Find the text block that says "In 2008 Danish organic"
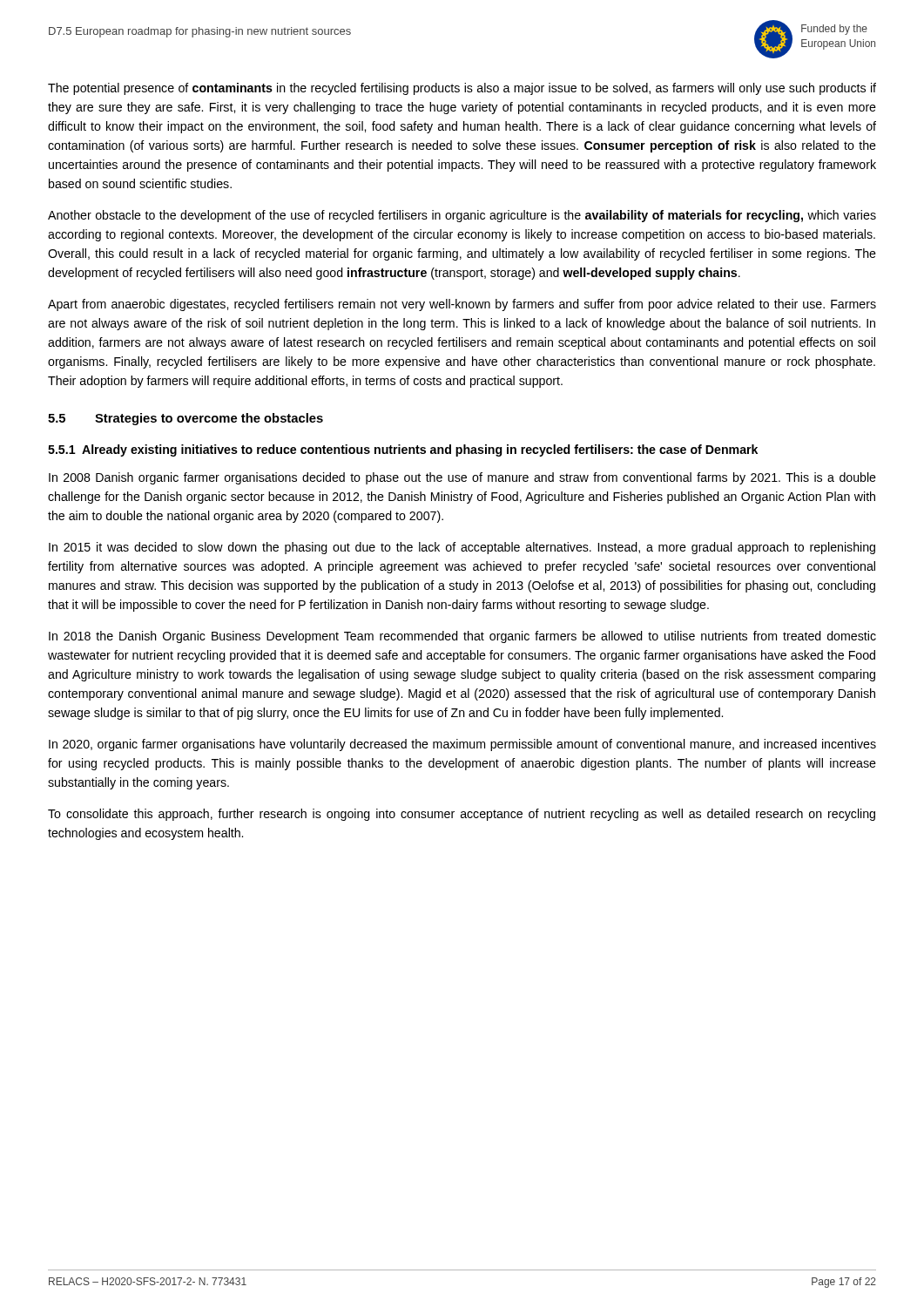Image resolution: width=924 pixels, height=1307 pixels. point(462,496)
